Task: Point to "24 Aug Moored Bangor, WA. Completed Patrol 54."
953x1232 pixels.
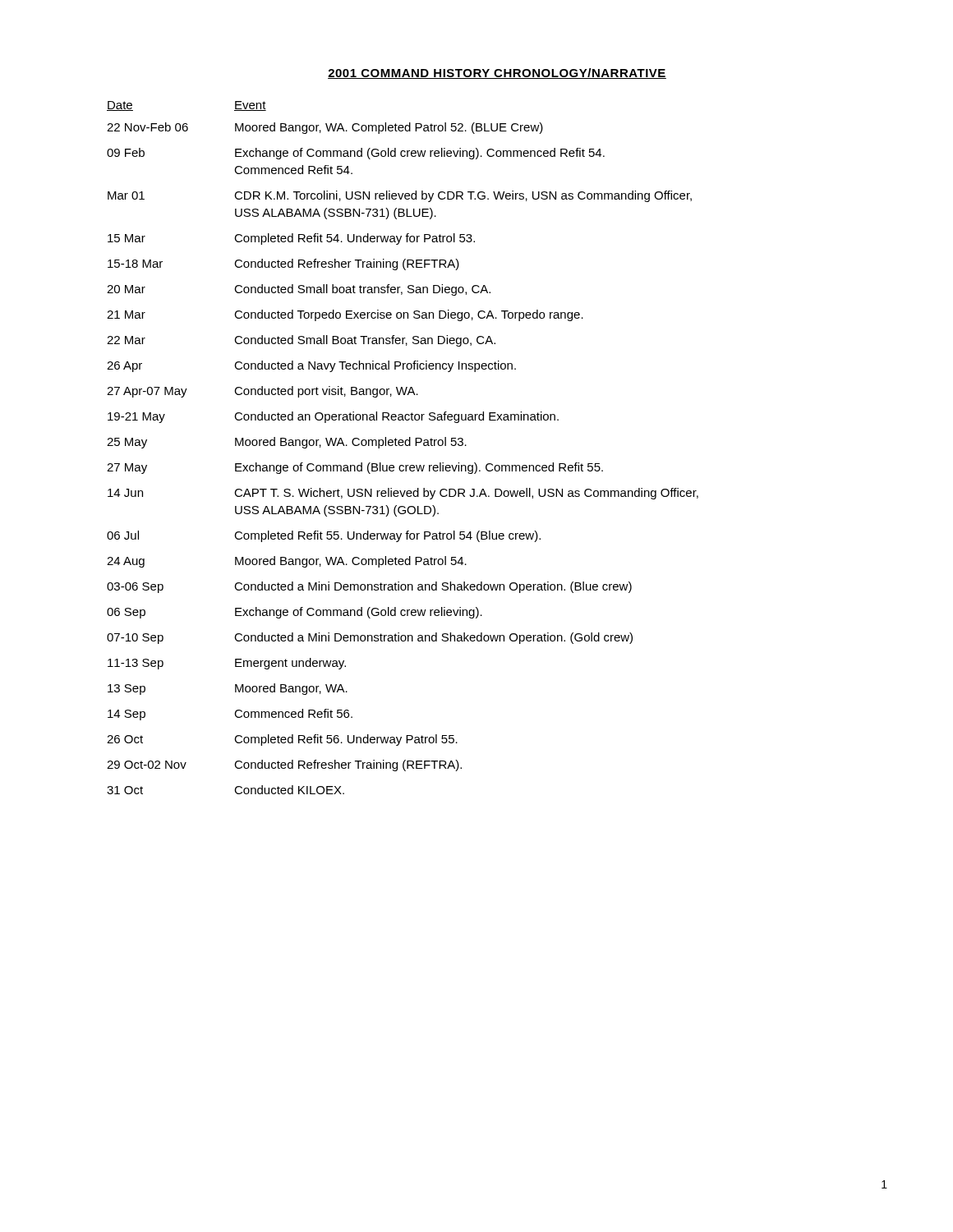Action: pos(287,562)
